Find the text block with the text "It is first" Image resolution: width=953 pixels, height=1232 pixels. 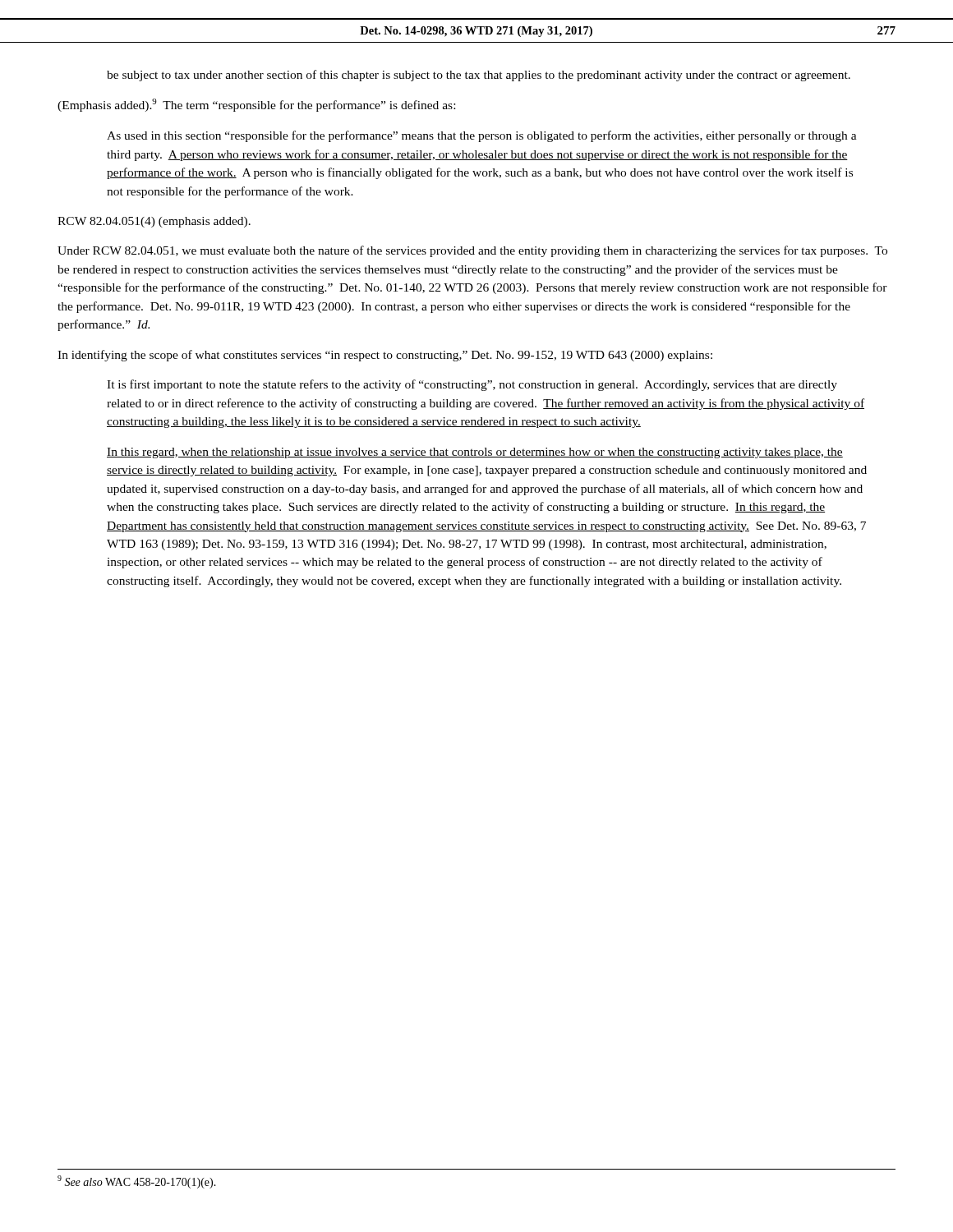coord(486,403)
